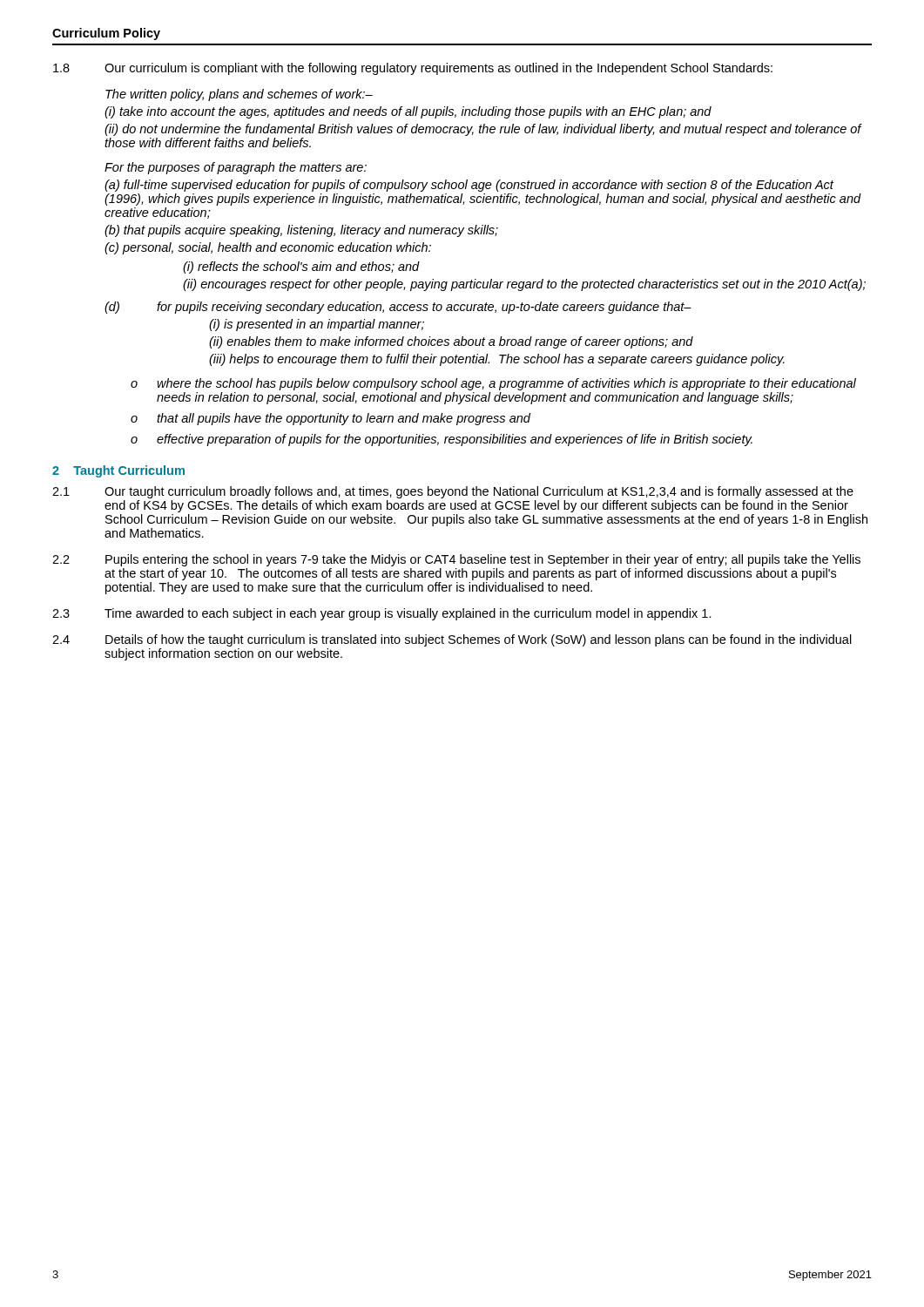Click where it says "2 Taught Curriculum"

[119, 471]
